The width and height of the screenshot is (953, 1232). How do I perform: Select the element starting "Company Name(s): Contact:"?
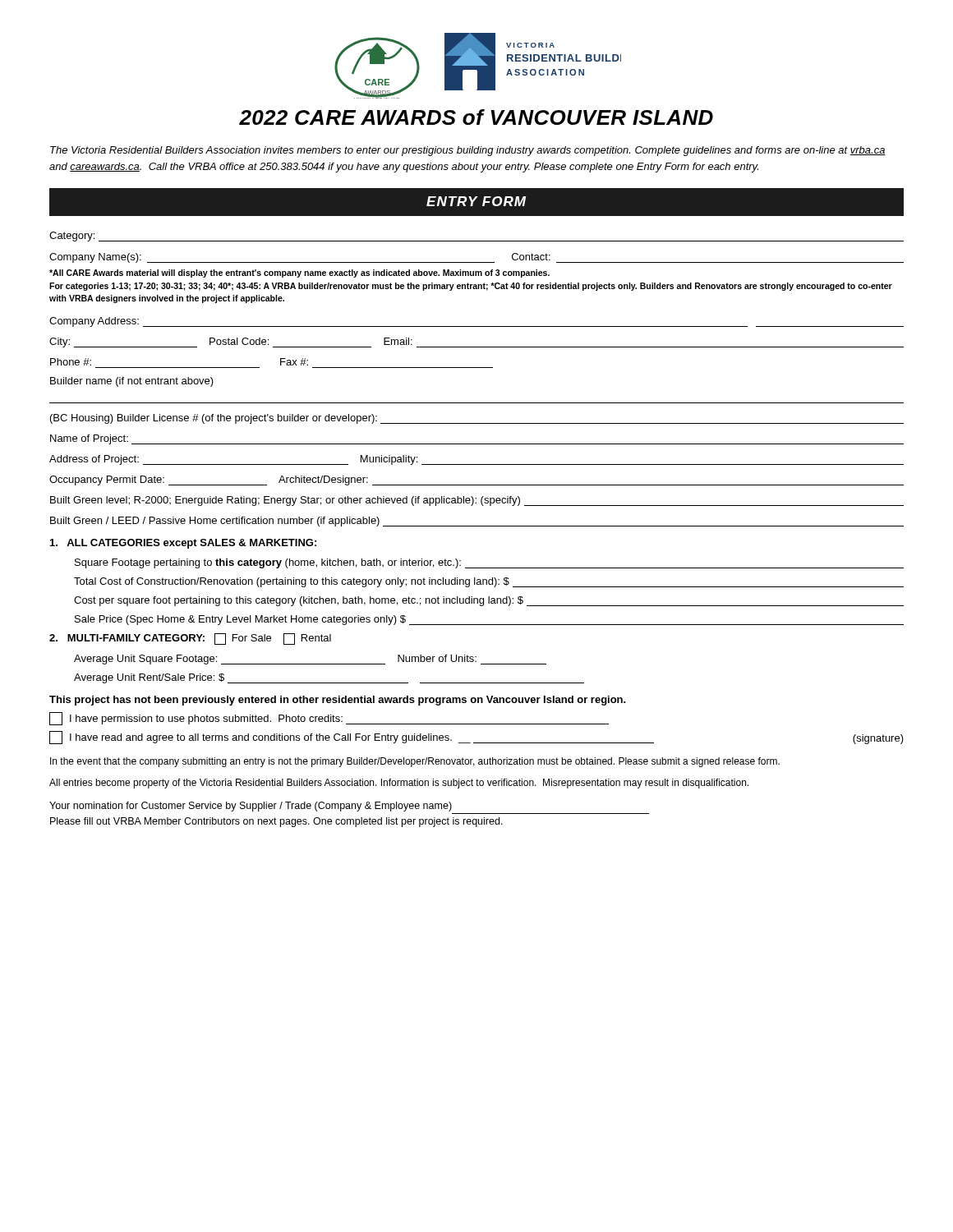tap(476, 256)
